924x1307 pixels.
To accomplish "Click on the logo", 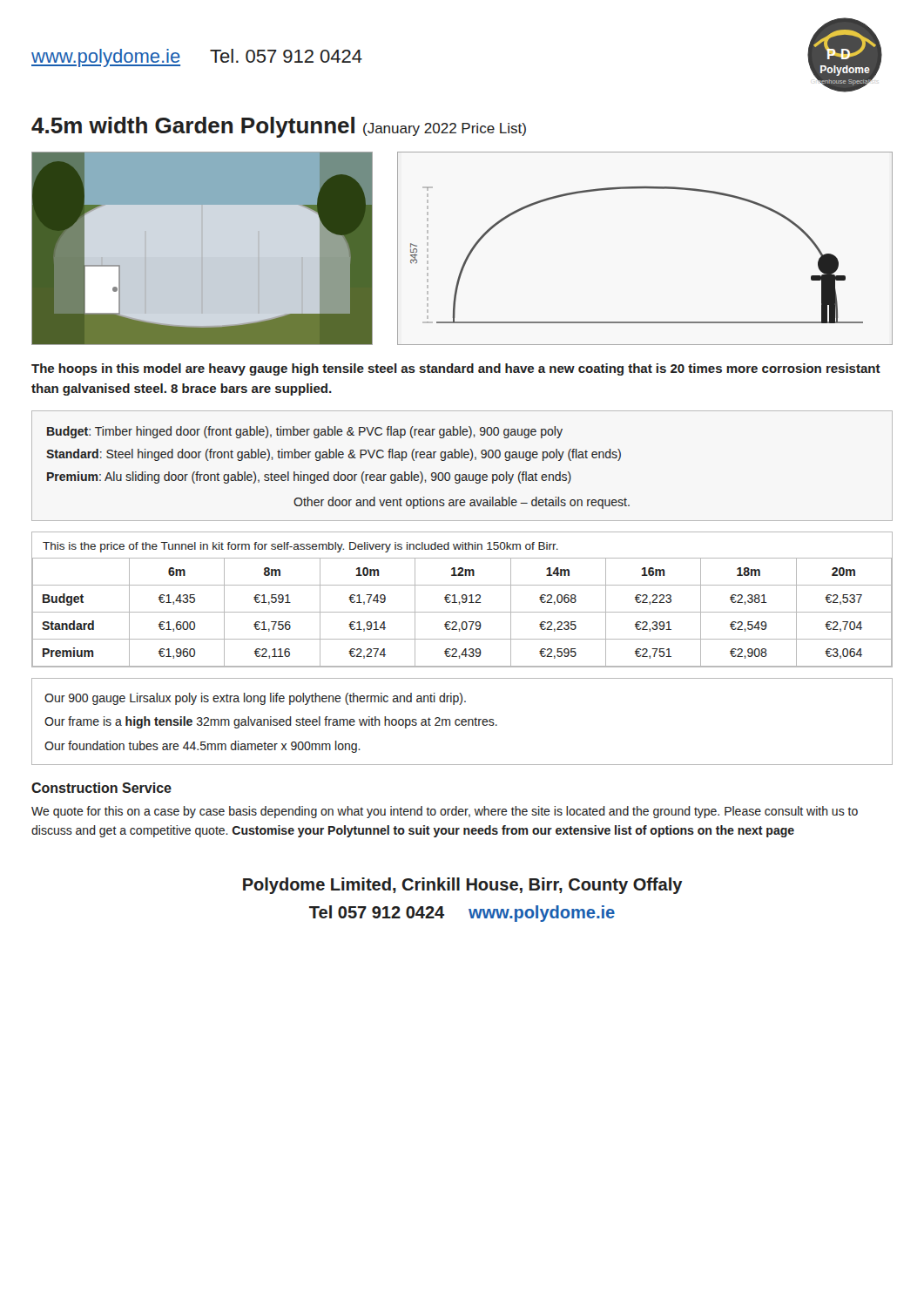I will coord(845,56).
